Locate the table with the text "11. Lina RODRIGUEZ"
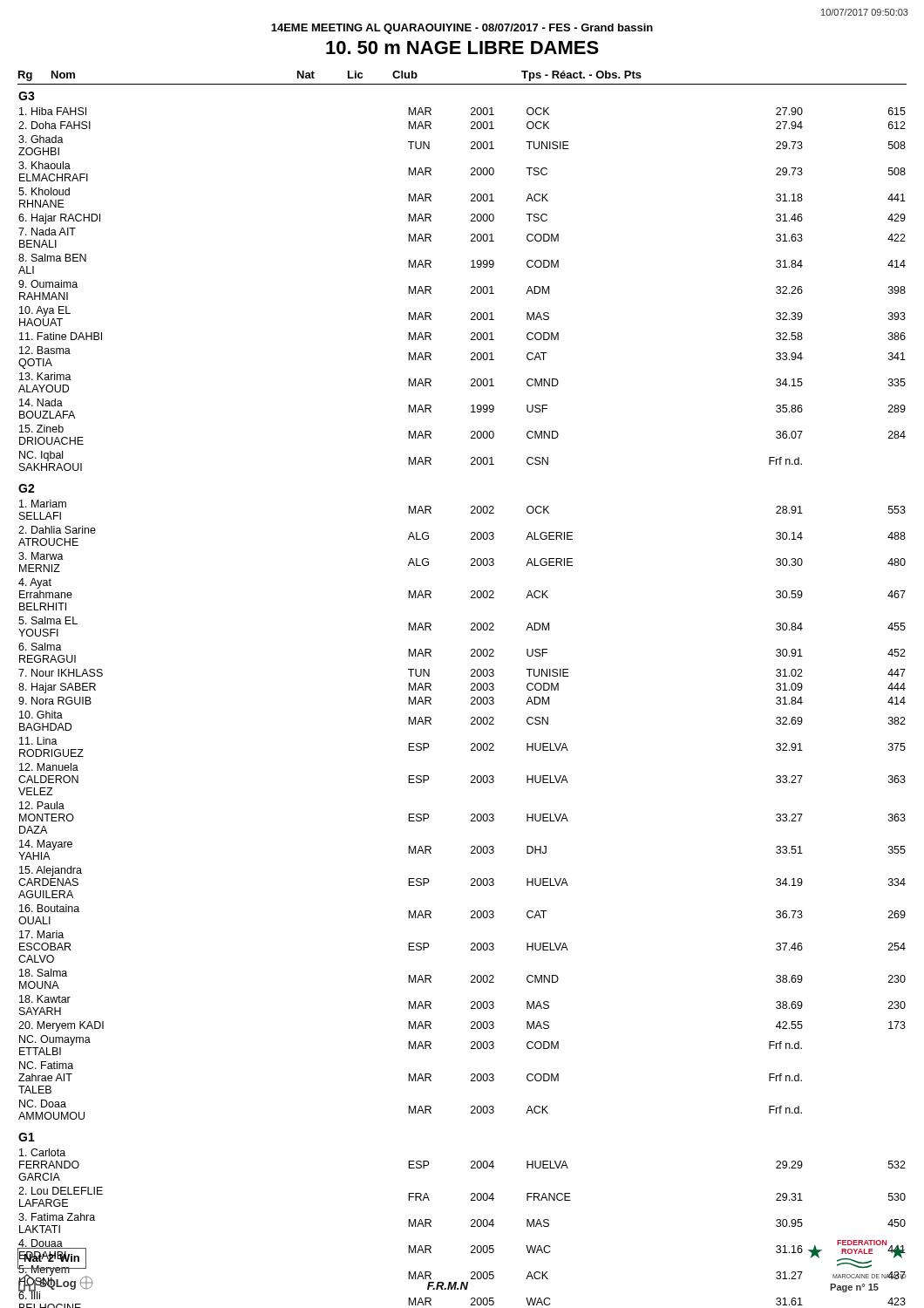 [462, 696]
